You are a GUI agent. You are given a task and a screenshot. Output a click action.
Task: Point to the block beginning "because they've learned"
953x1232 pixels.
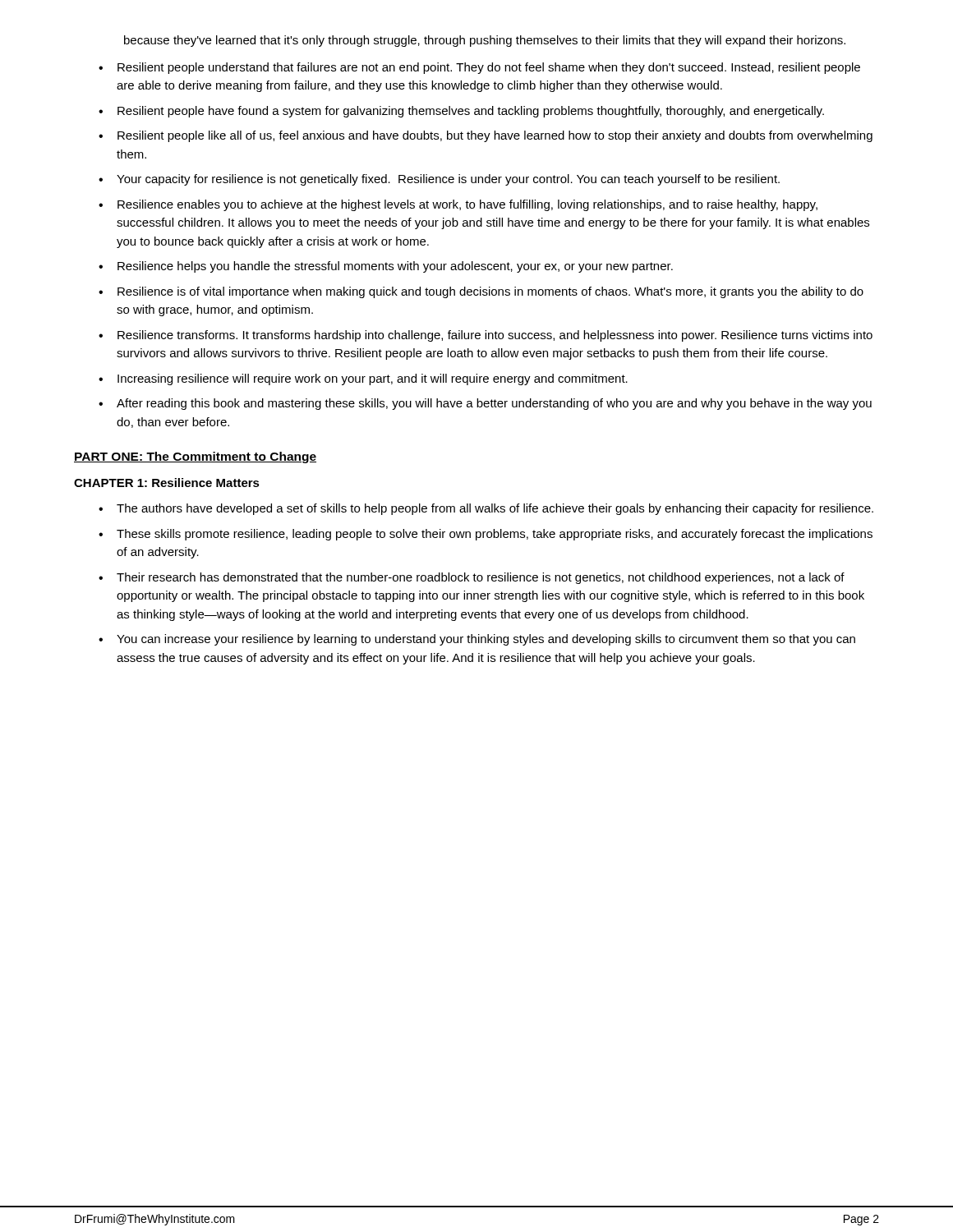(x=485, y=40)
